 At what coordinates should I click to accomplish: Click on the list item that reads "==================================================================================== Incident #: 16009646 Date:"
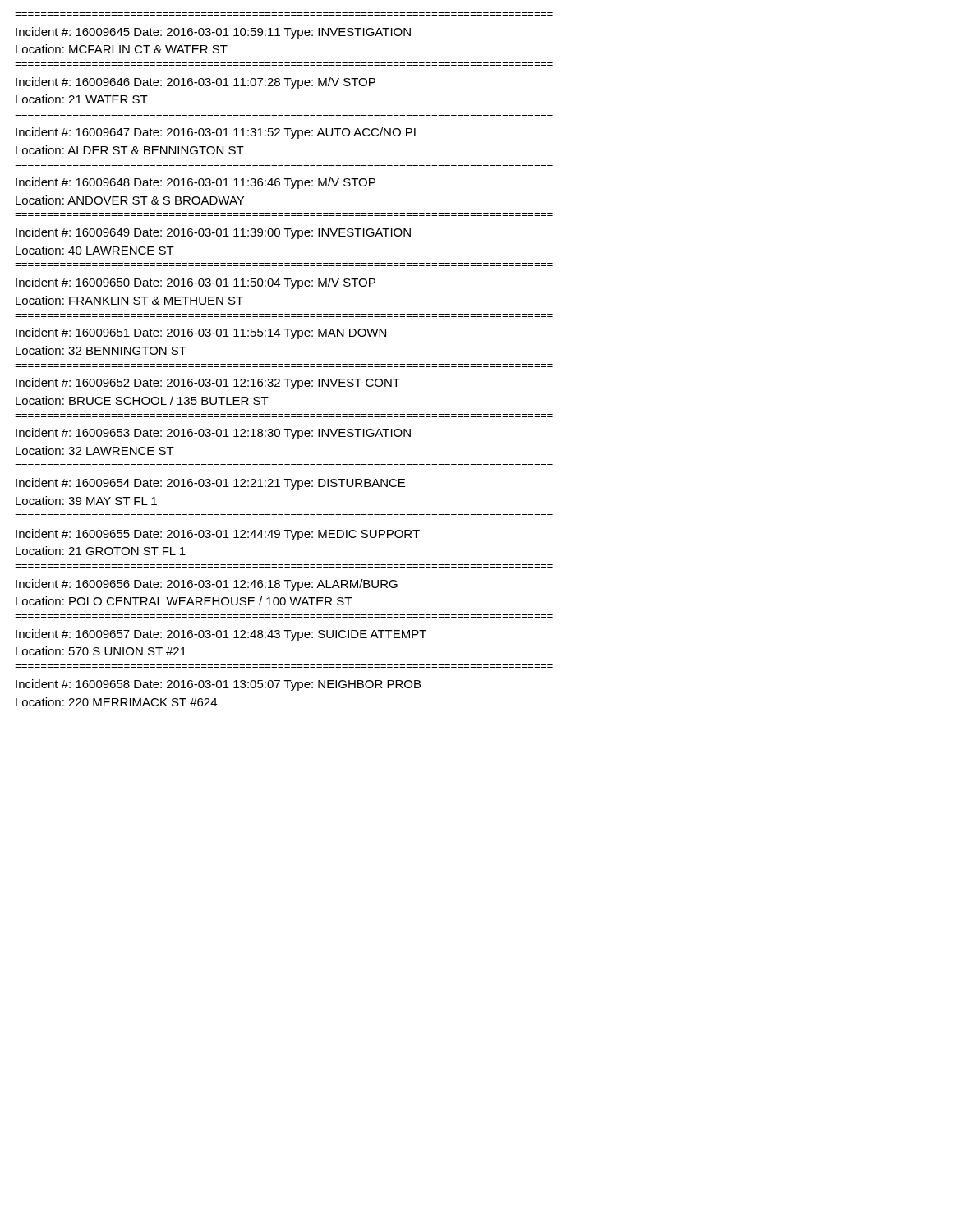point(196,83)
